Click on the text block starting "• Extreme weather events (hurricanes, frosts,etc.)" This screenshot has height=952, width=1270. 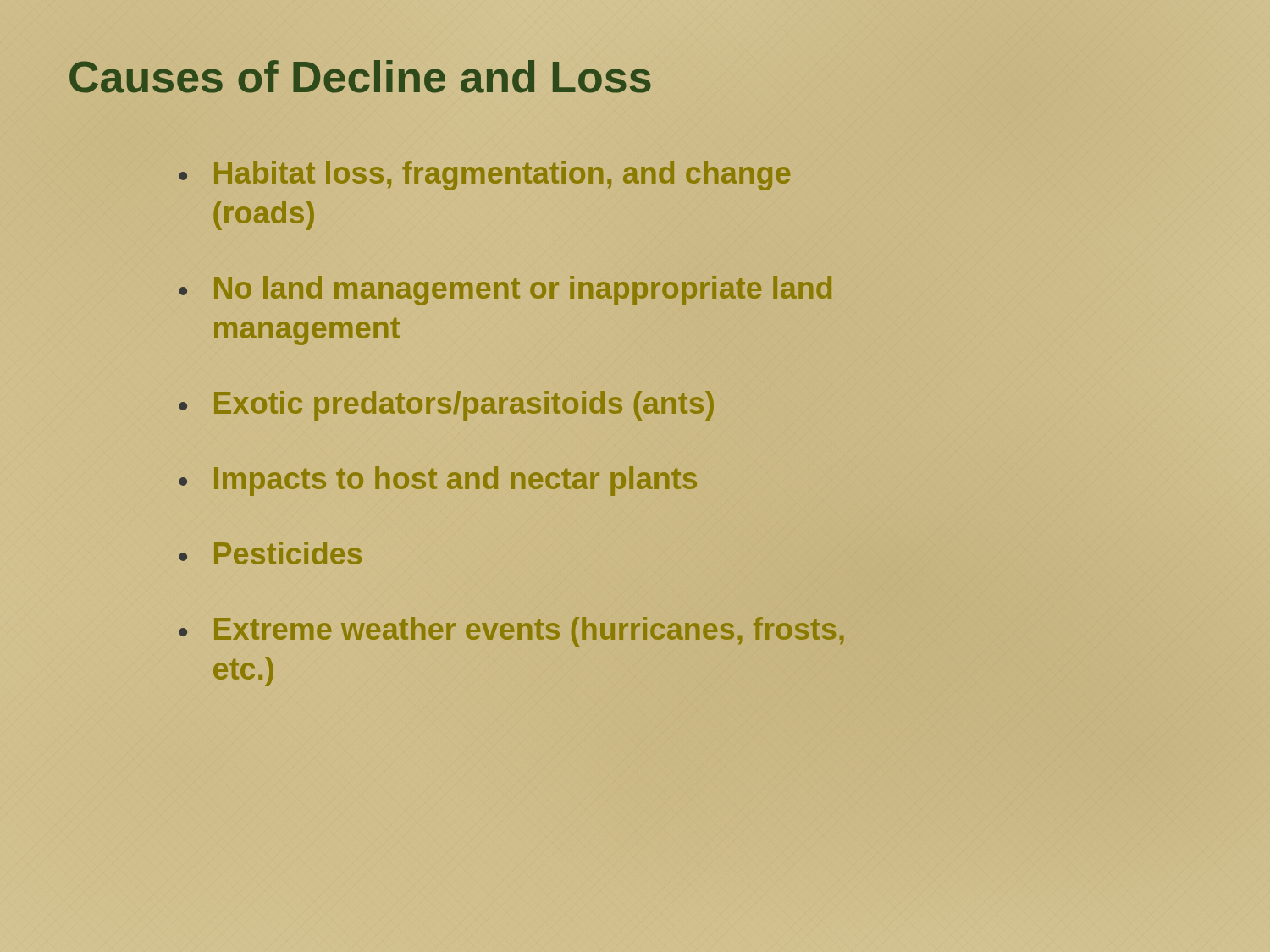coord(512,650)
